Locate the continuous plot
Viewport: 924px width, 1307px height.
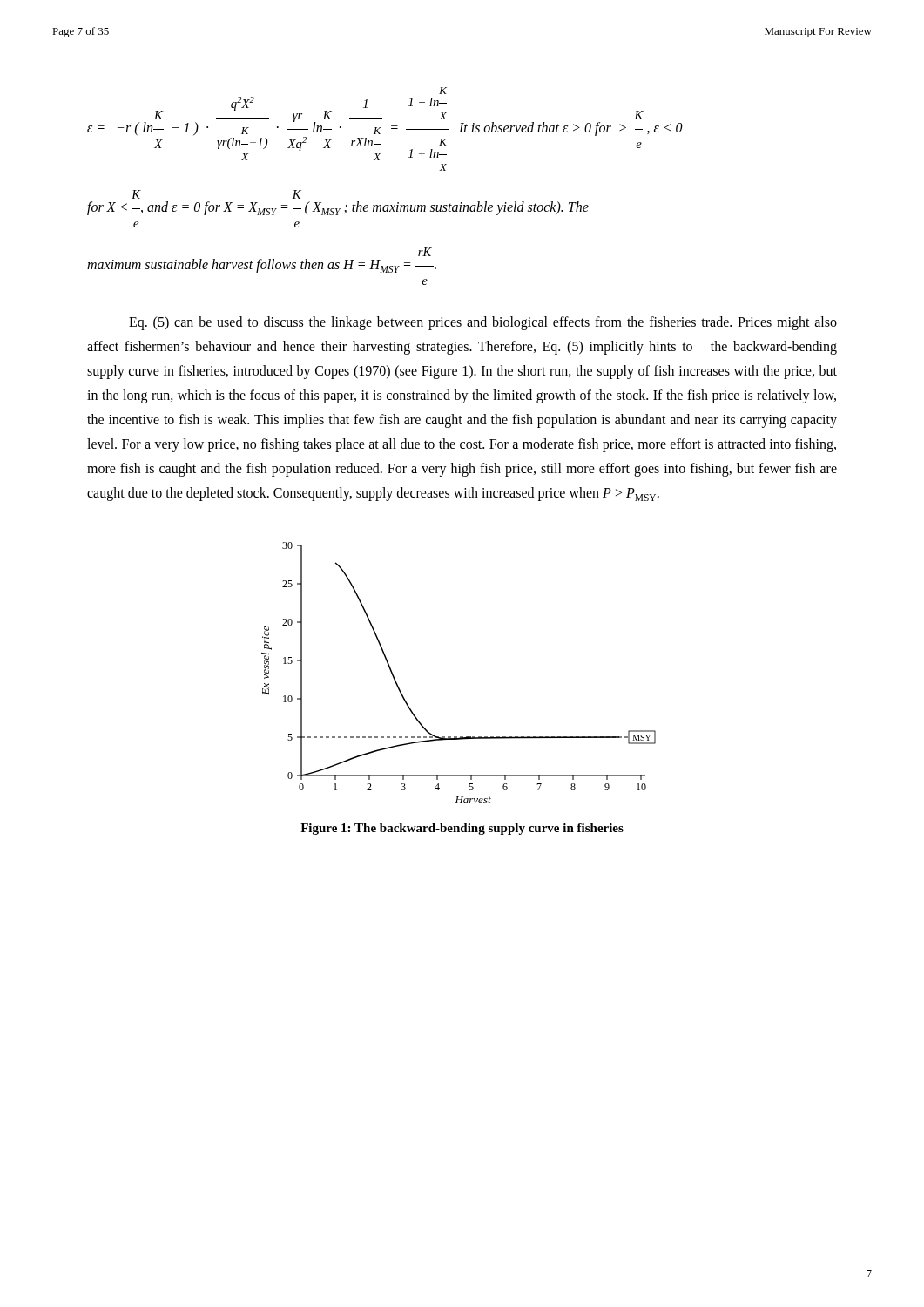(462, 672)
